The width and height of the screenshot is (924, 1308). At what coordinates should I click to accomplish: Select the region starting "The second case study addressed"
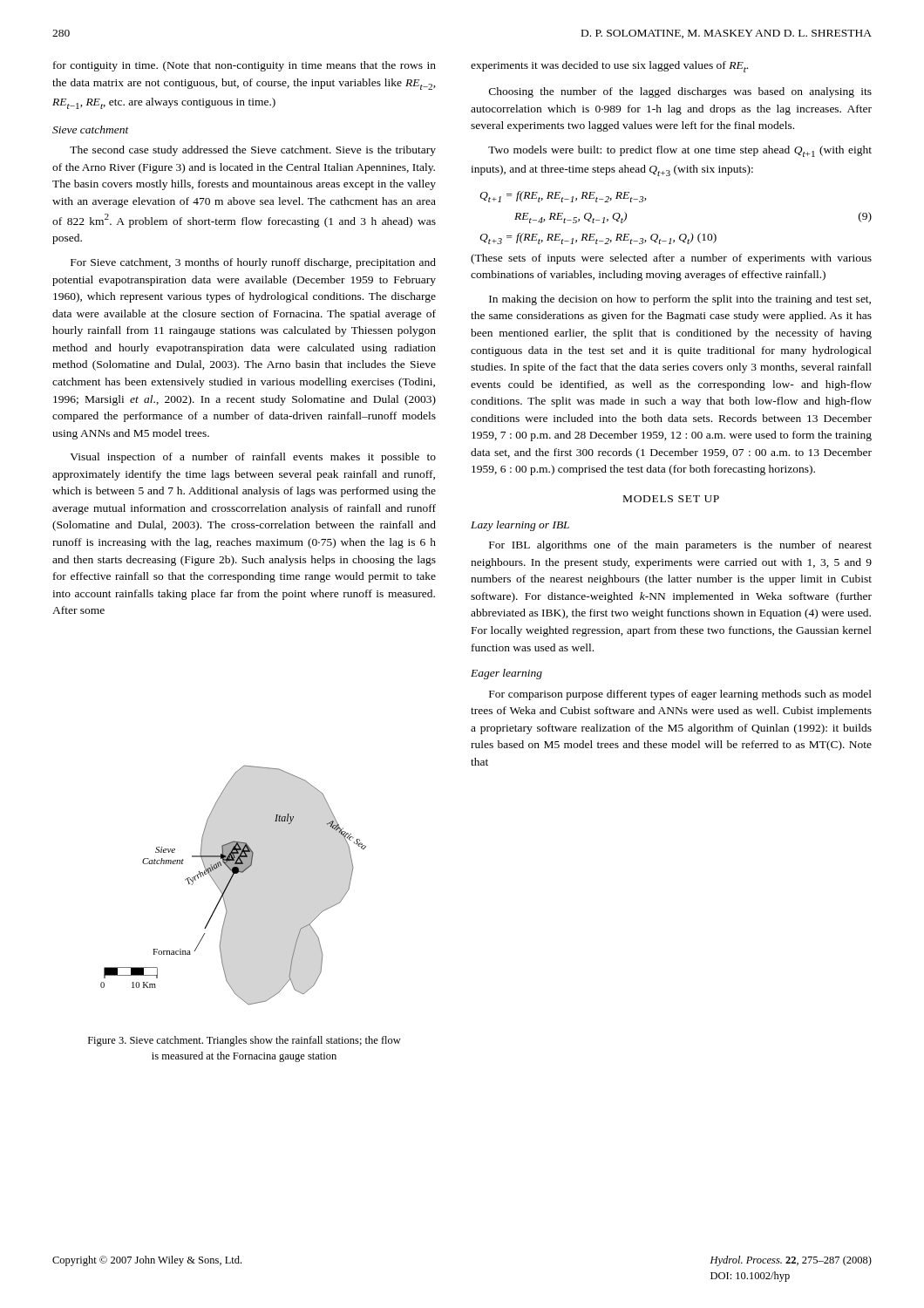(x=244, y=194)
